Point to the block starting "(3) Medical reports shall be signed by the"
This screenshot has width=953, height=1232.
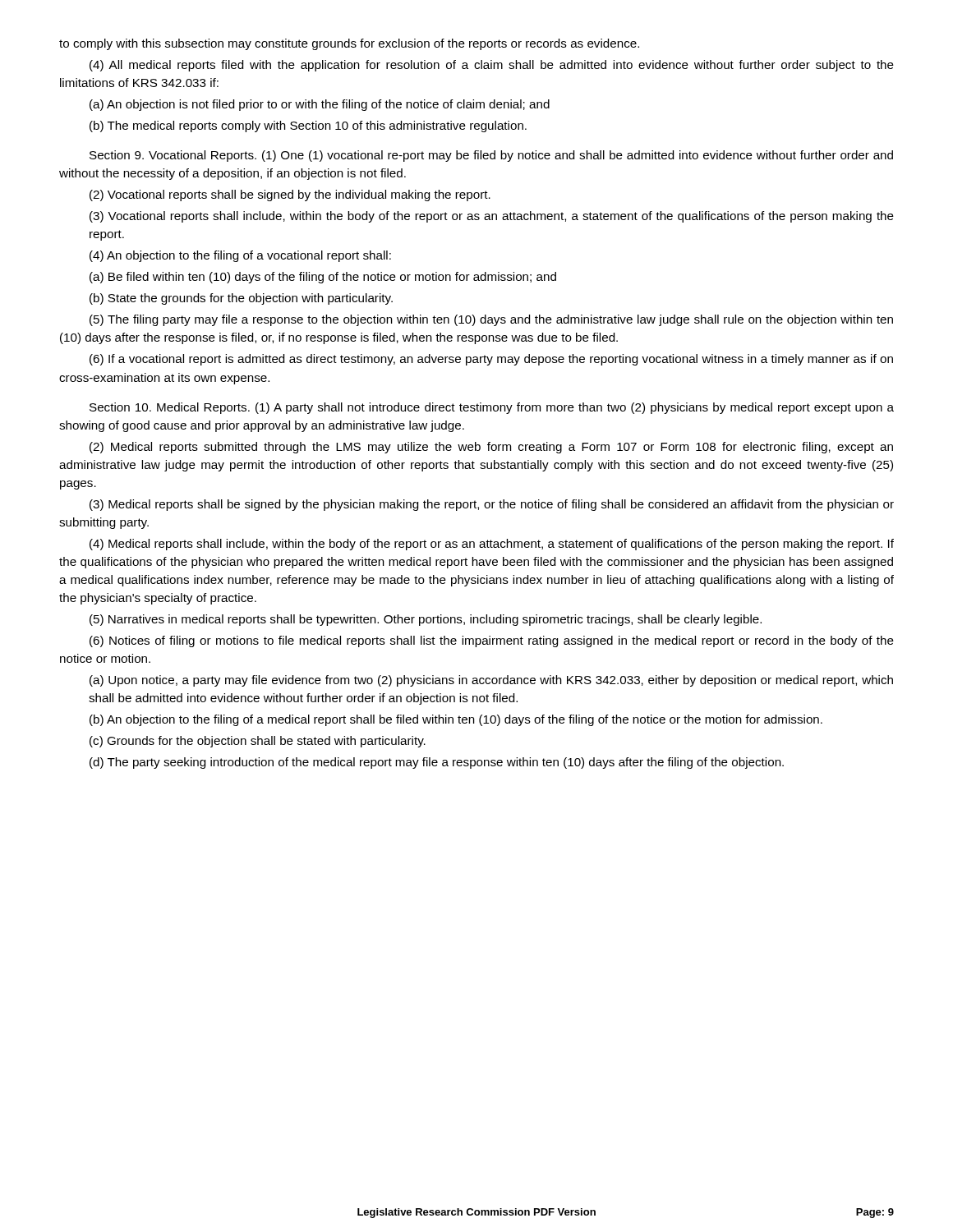[x=476, y=513]
